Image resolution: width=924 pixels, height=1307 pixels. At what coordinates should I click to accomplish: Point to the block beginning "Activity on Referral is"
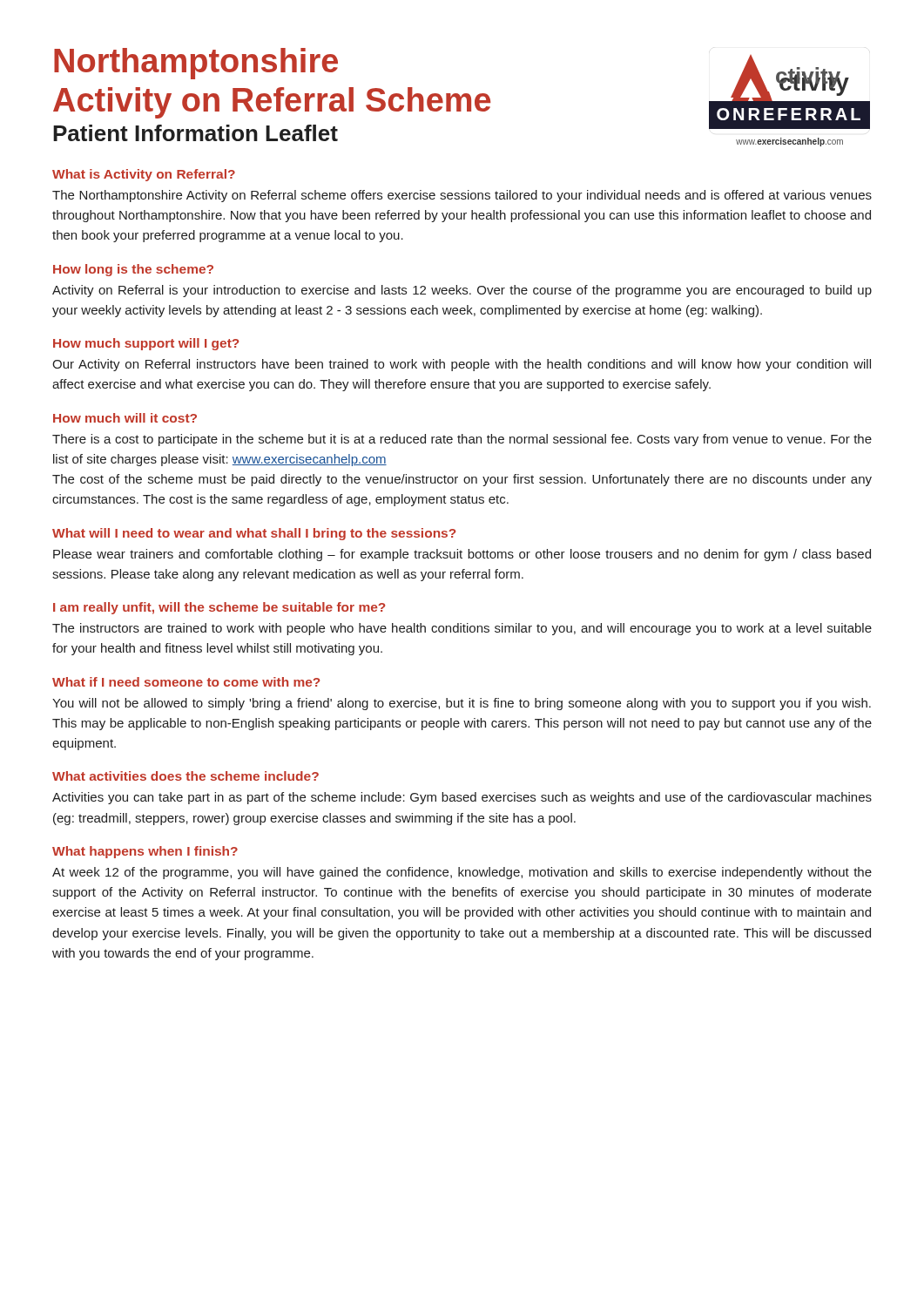(x=462, y=299)
